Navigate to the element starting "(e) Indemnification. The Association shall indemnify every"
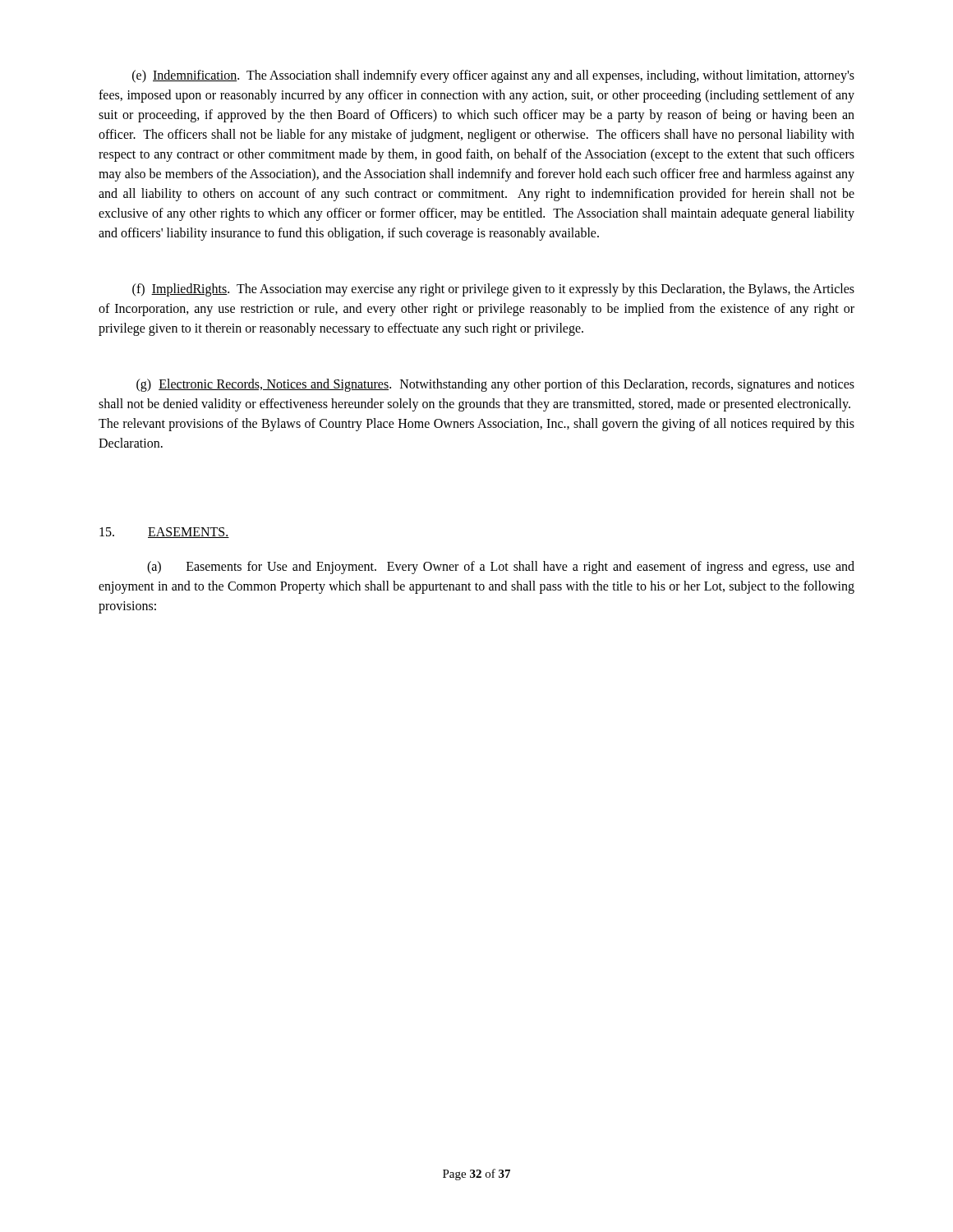Image resolution: width=953 pixels, height=1232 pixels. point(476,154)
